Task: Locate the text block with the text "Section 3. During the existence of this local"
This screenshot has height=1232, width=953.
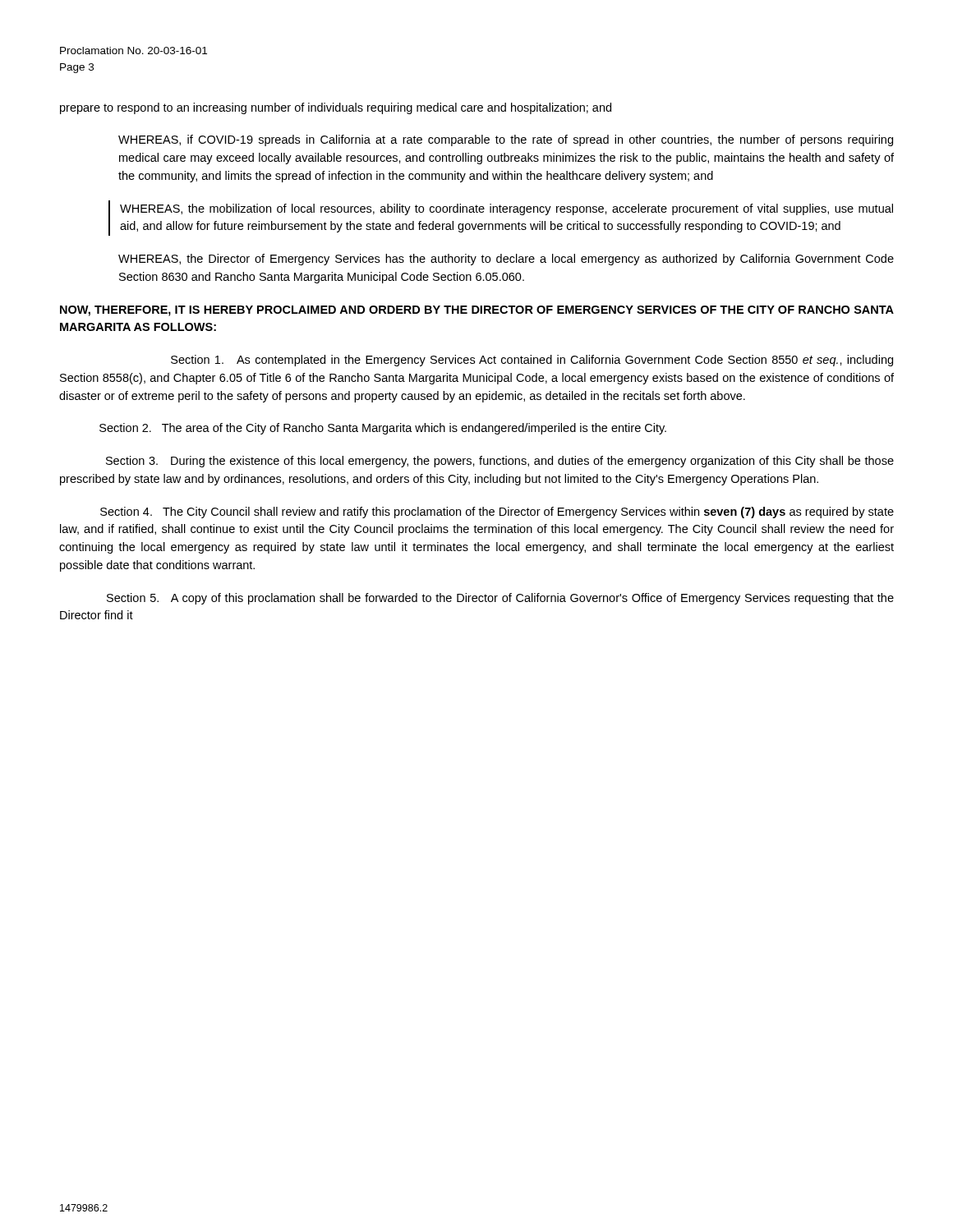Action: (476, 470)
